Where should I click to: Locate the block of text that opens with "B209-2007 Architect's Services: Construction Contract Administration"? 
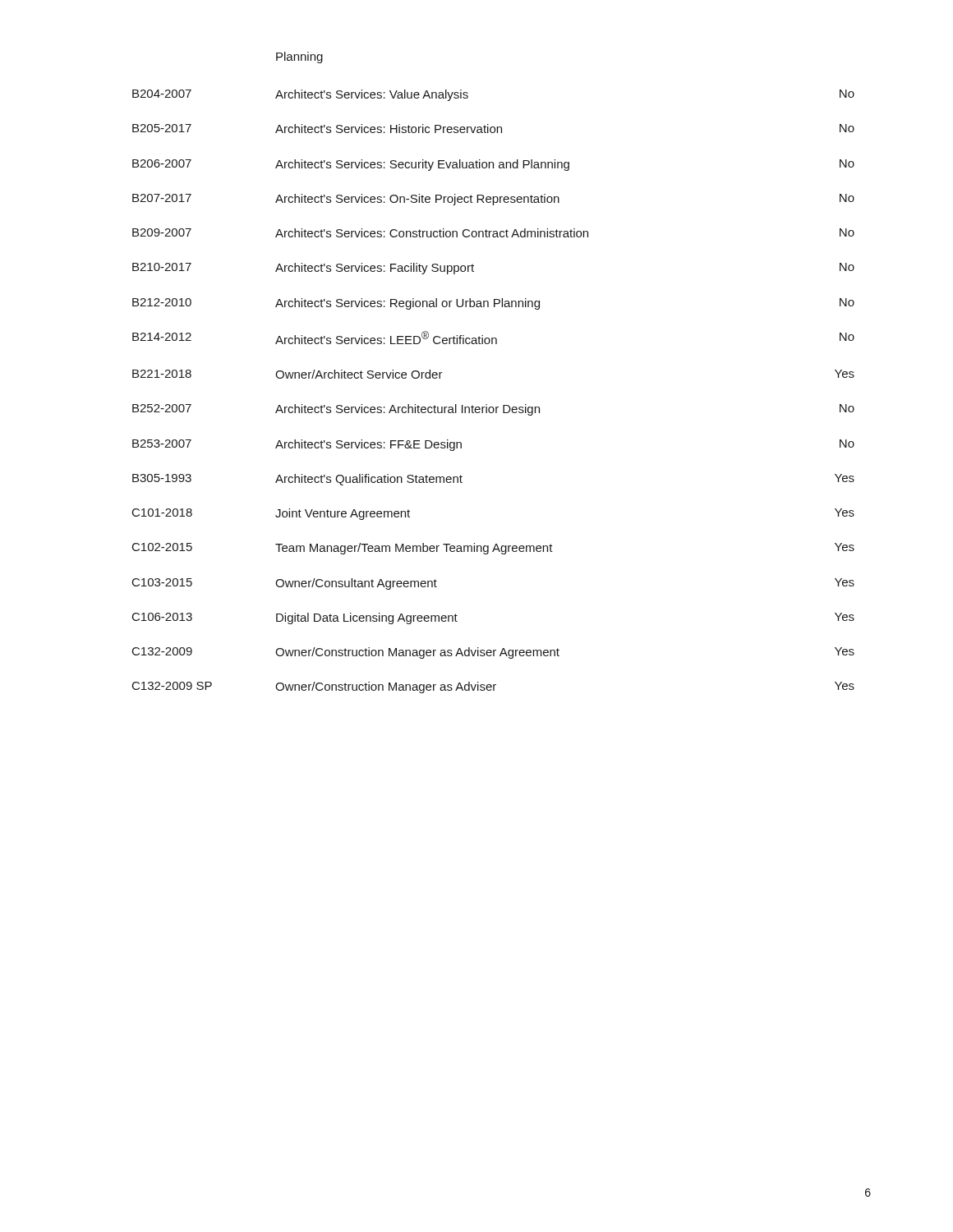pos(493,233)
